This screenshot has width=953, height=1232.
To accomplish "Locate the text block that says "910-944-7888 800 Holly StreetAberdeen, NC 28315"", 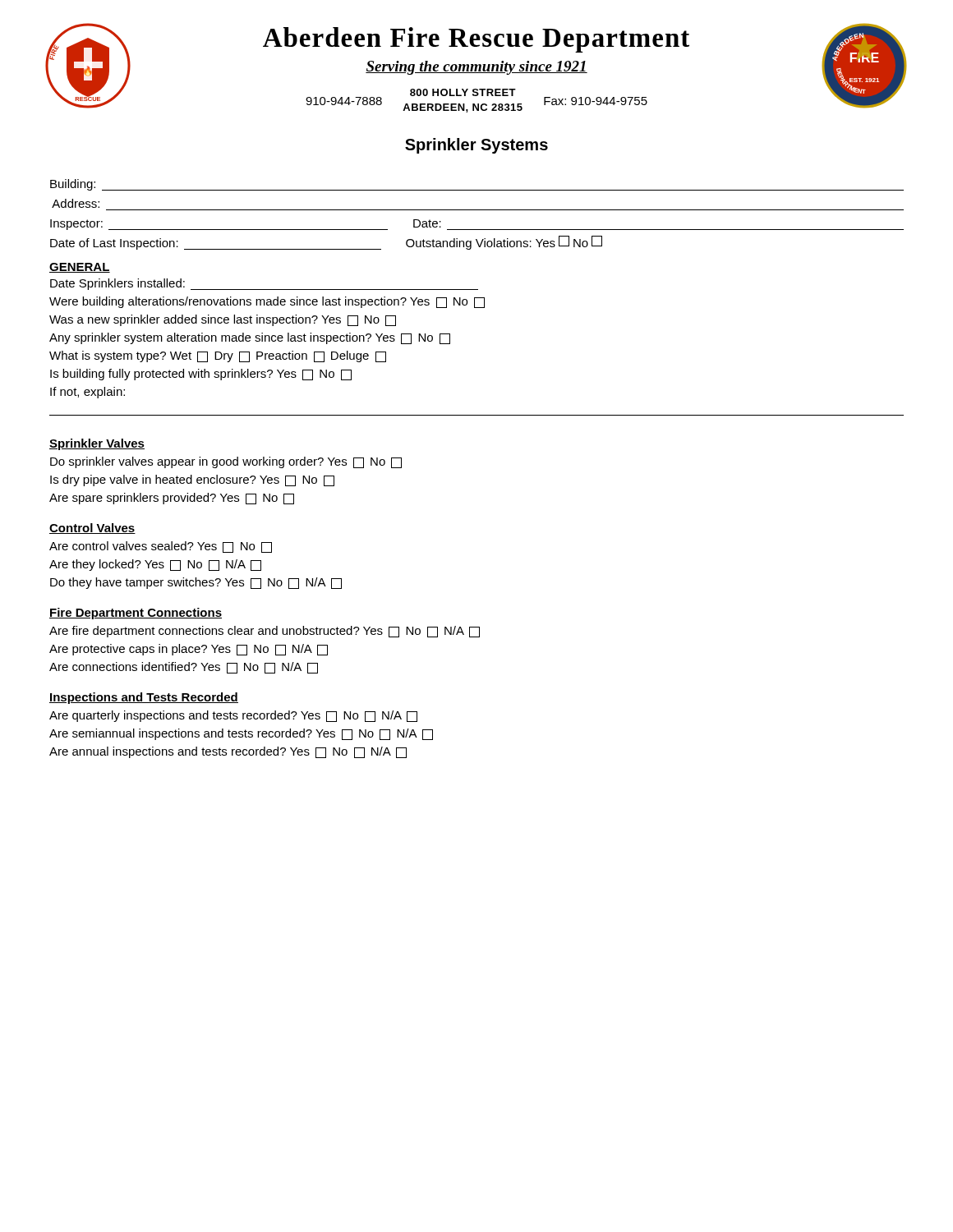I will click(476, 100).
